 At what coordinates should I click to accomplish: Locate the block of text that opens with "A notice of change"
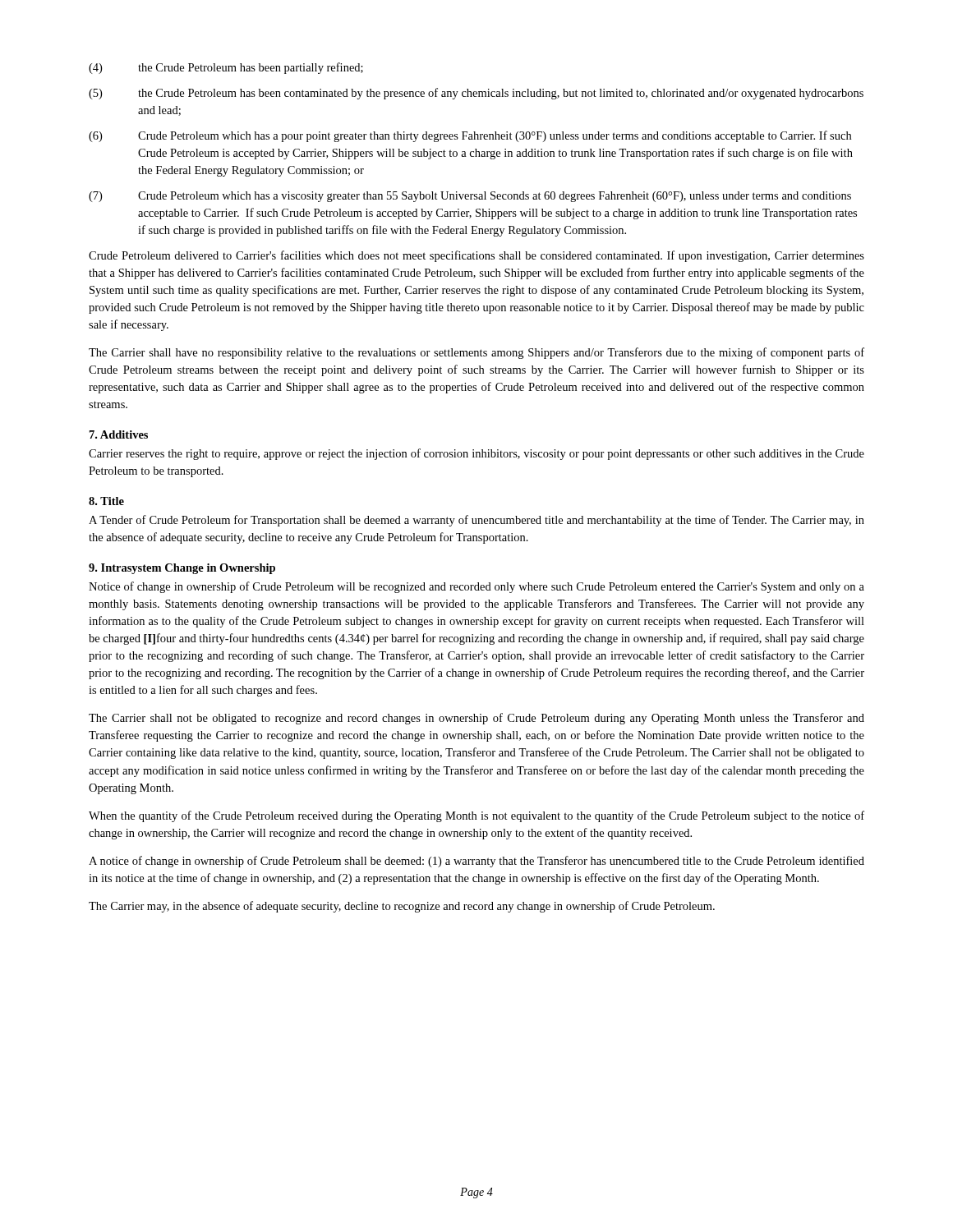[476, 869]
